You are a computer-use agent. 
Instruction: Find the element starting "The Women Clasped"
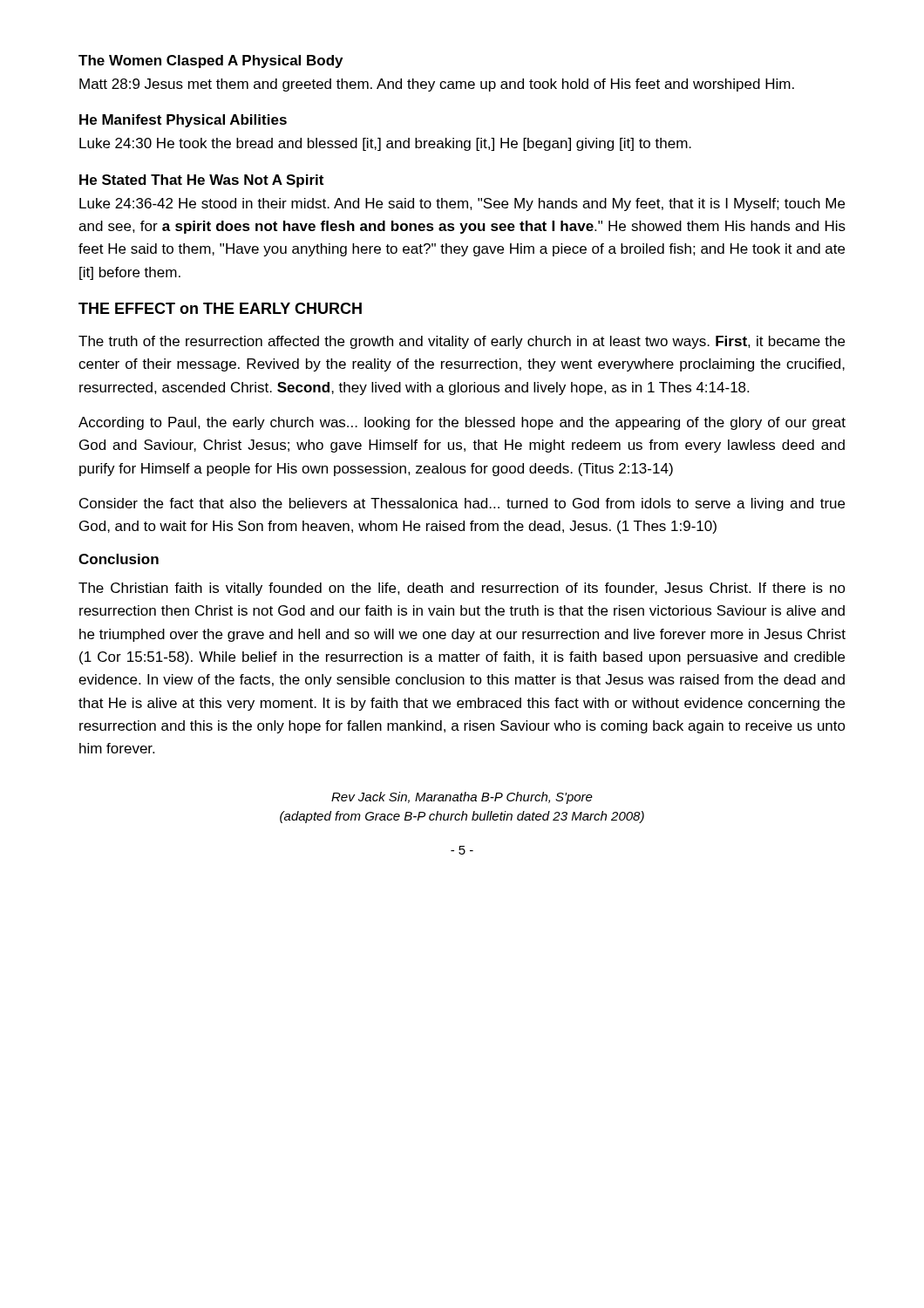click(462, 74)
